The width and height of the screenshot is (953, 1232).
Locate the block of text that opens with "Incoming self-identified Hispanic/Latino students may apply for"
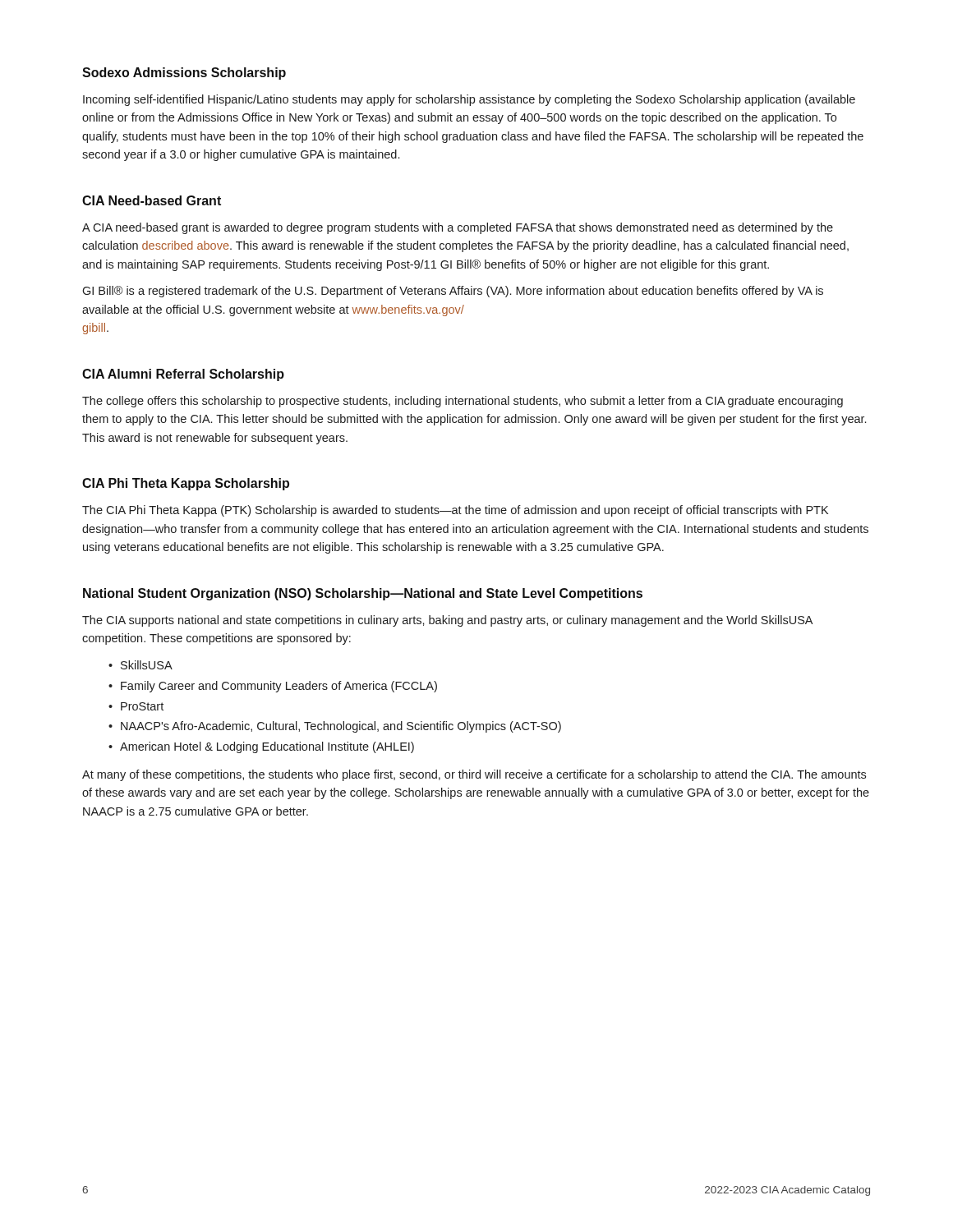[473, 127]
